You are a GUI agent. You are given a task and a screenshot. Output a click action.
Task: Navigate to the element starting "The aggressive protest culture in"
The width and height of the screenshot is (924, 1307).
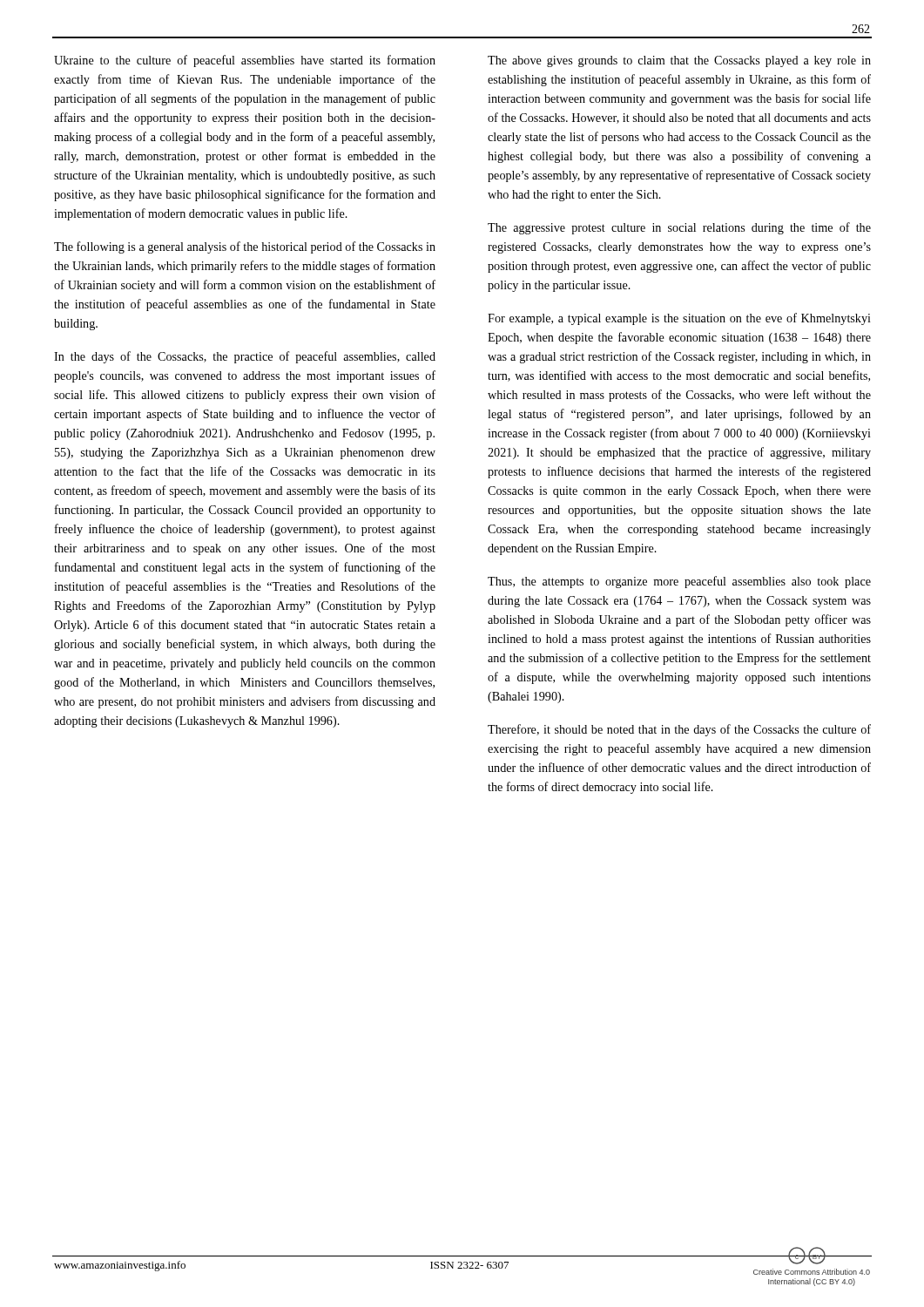click(679, 256)
